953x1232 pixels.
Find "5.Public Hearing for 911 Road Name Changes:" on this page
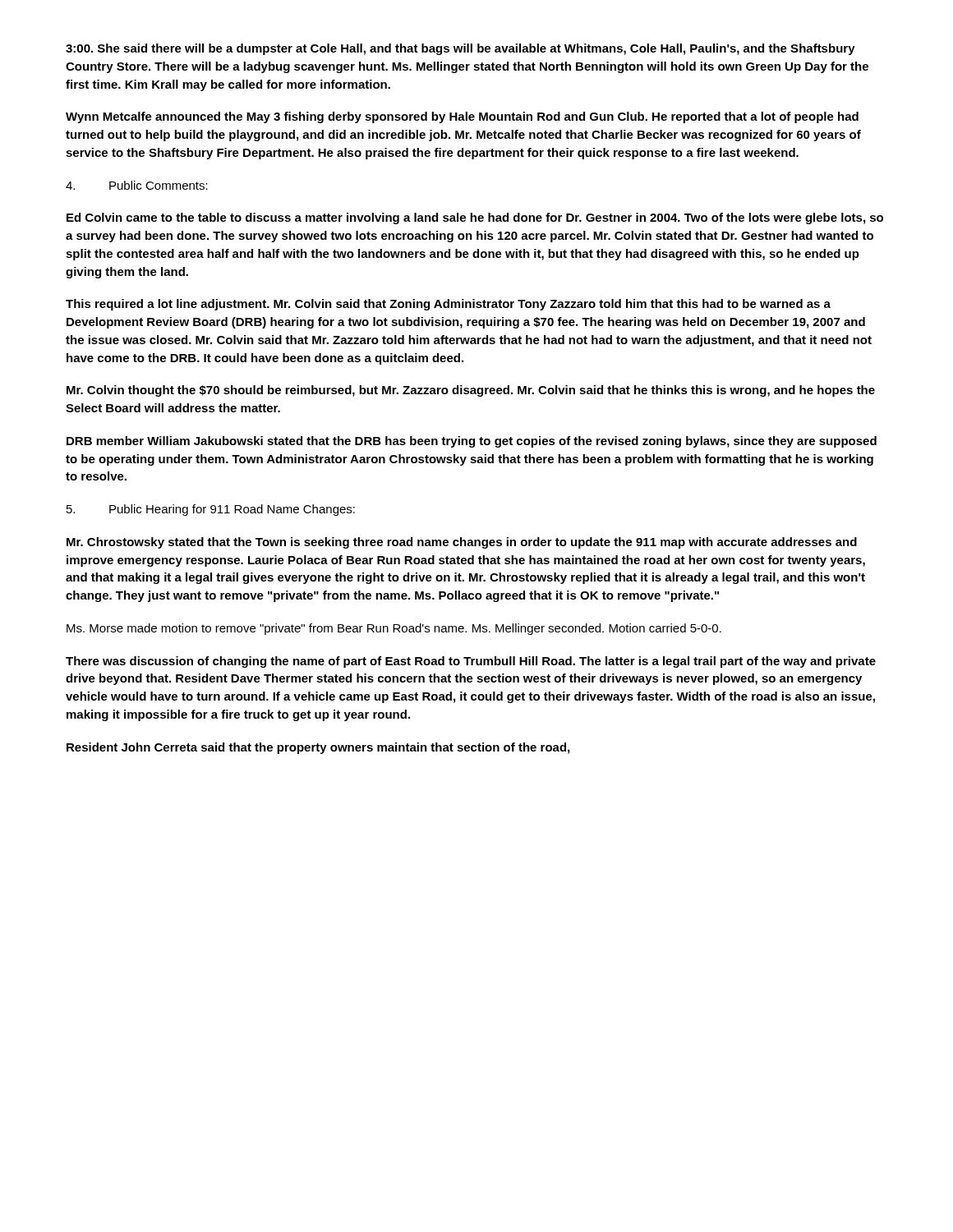(x=211, y=509)
